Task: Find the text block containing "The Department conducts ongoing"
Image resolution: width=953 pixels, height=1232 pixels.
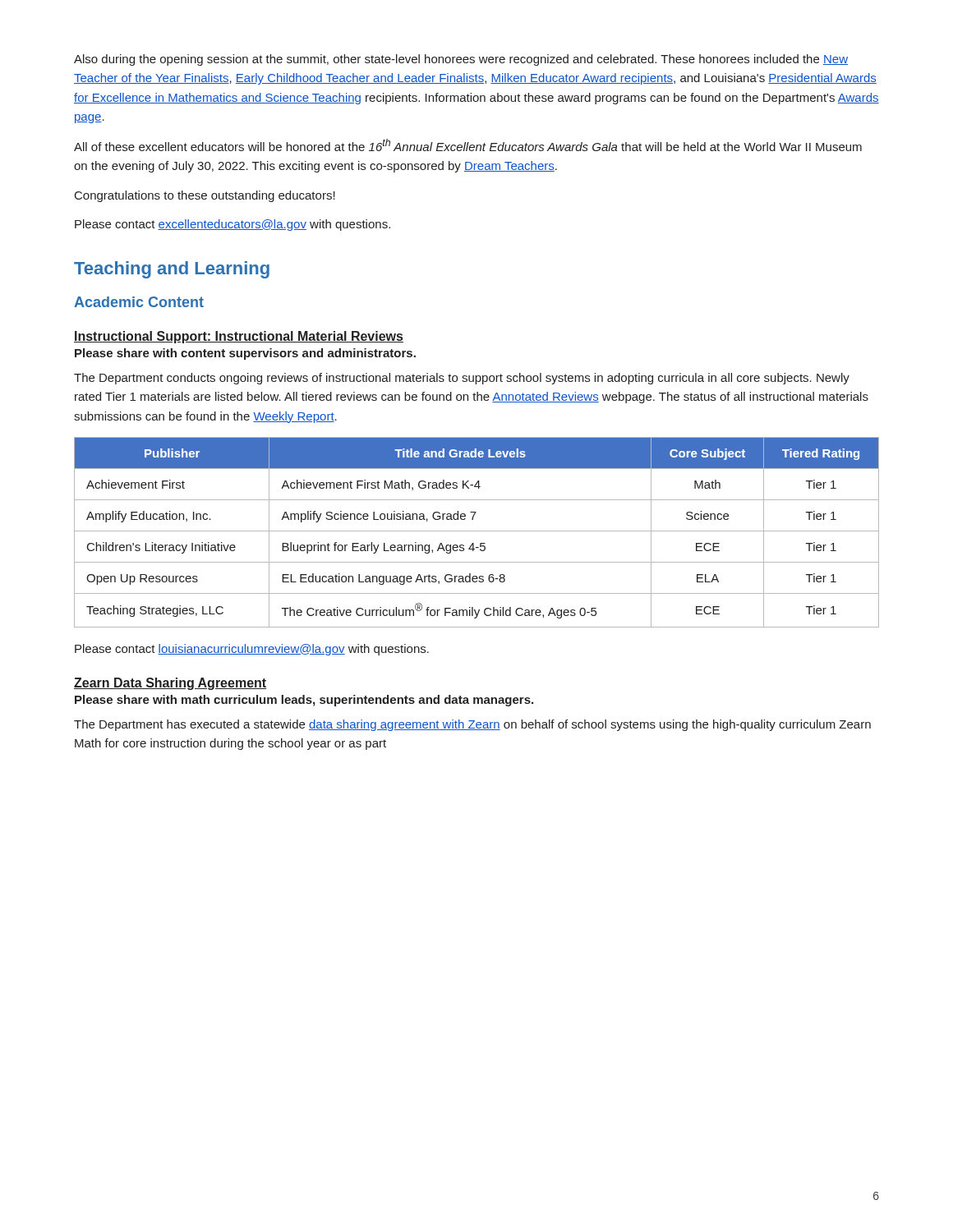Action: point(471,397)
